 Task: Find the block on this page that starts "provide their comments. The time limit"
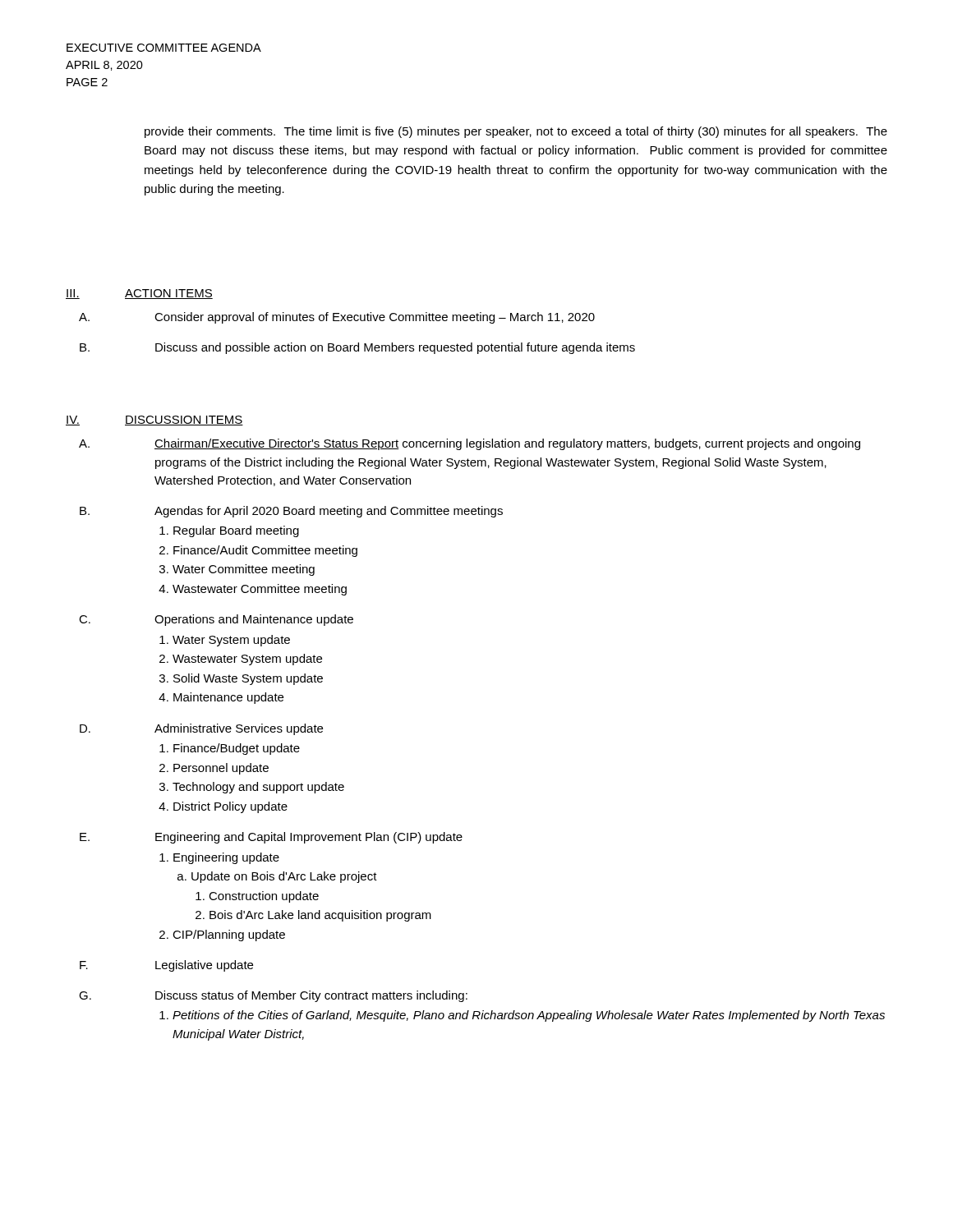516,160
